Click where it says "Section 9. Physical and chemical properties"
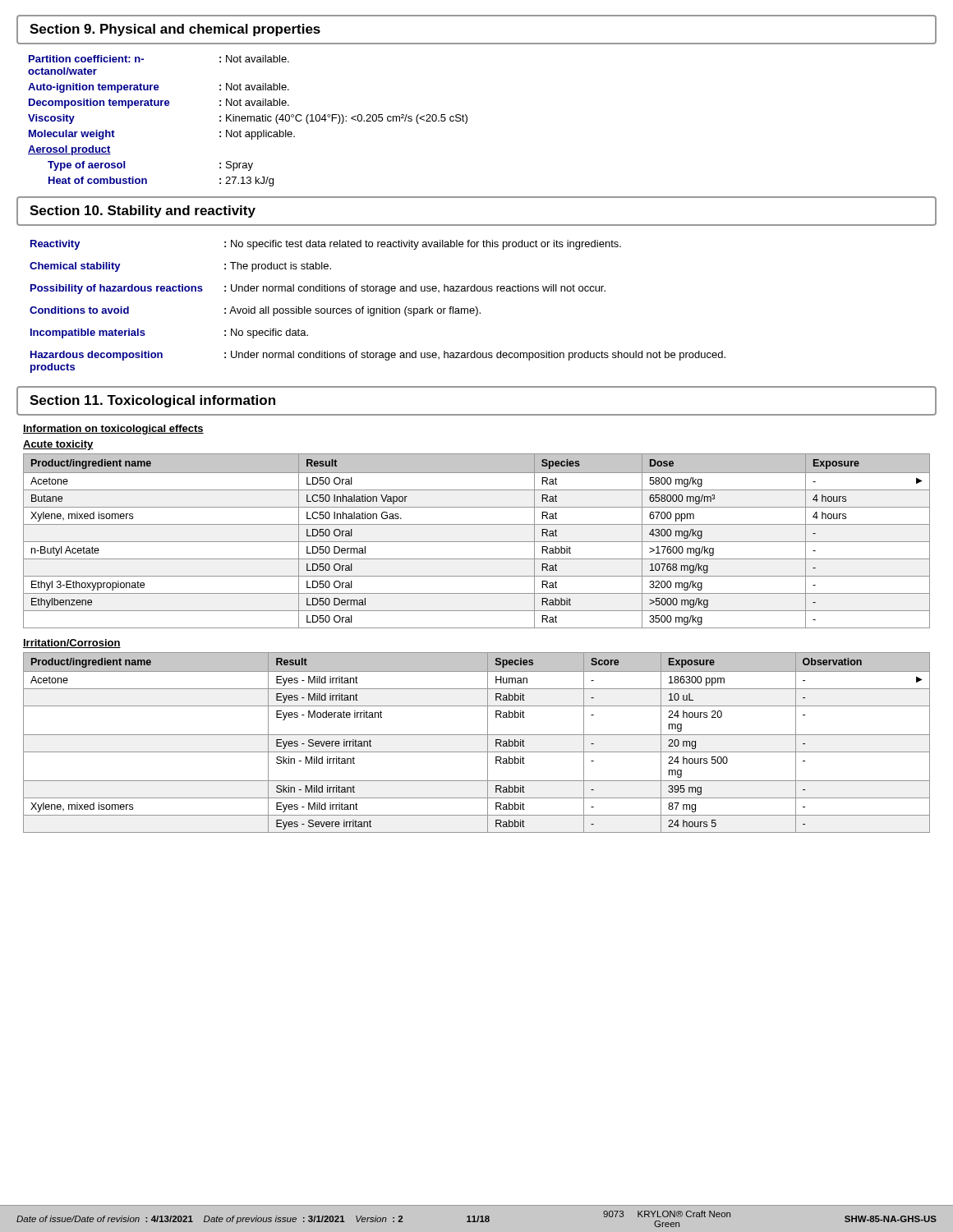953x1232 pixels. coord(175,29)
